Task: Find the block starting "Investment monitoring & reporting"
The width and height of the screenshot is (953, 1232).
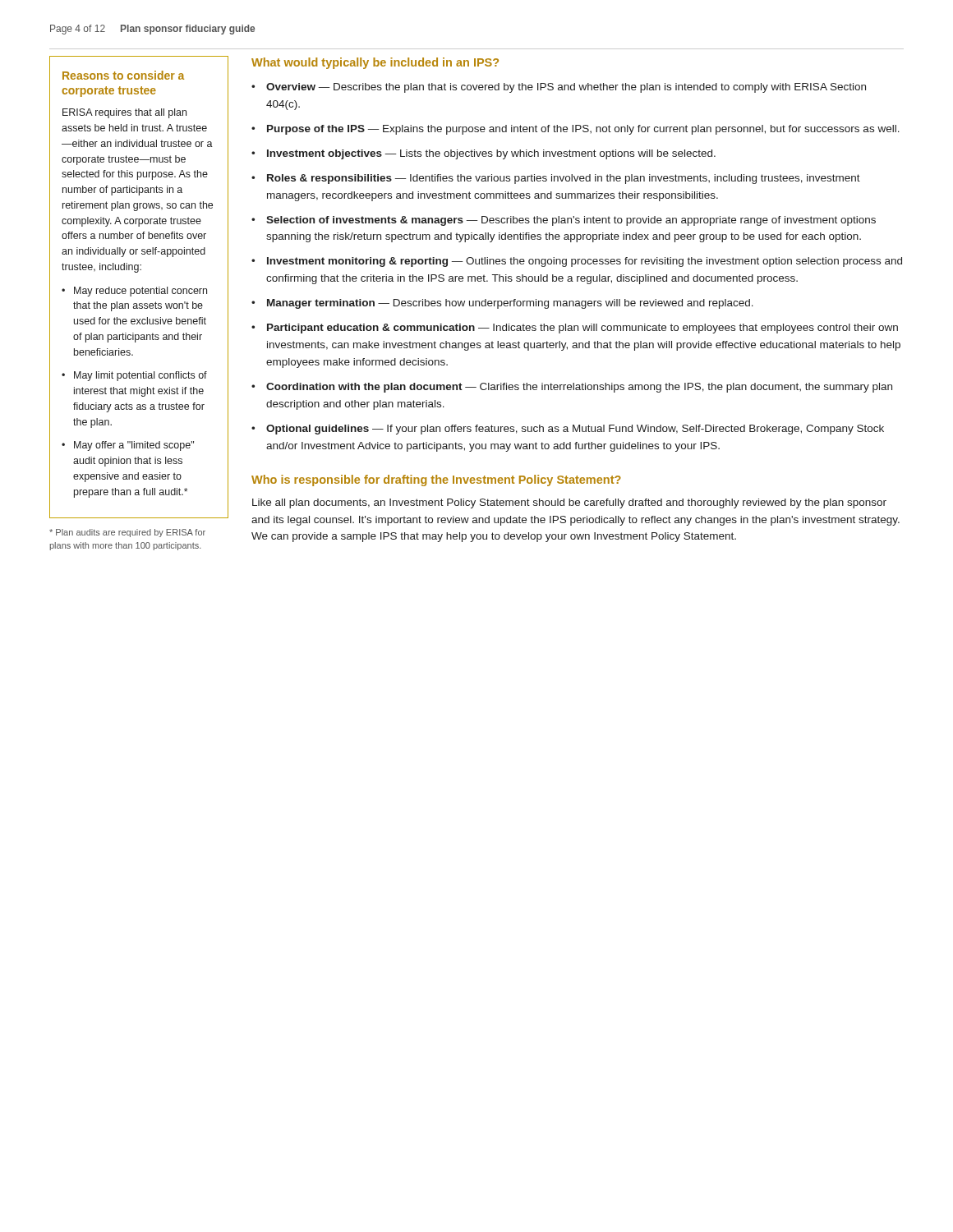Action: [x=585, y=270]
